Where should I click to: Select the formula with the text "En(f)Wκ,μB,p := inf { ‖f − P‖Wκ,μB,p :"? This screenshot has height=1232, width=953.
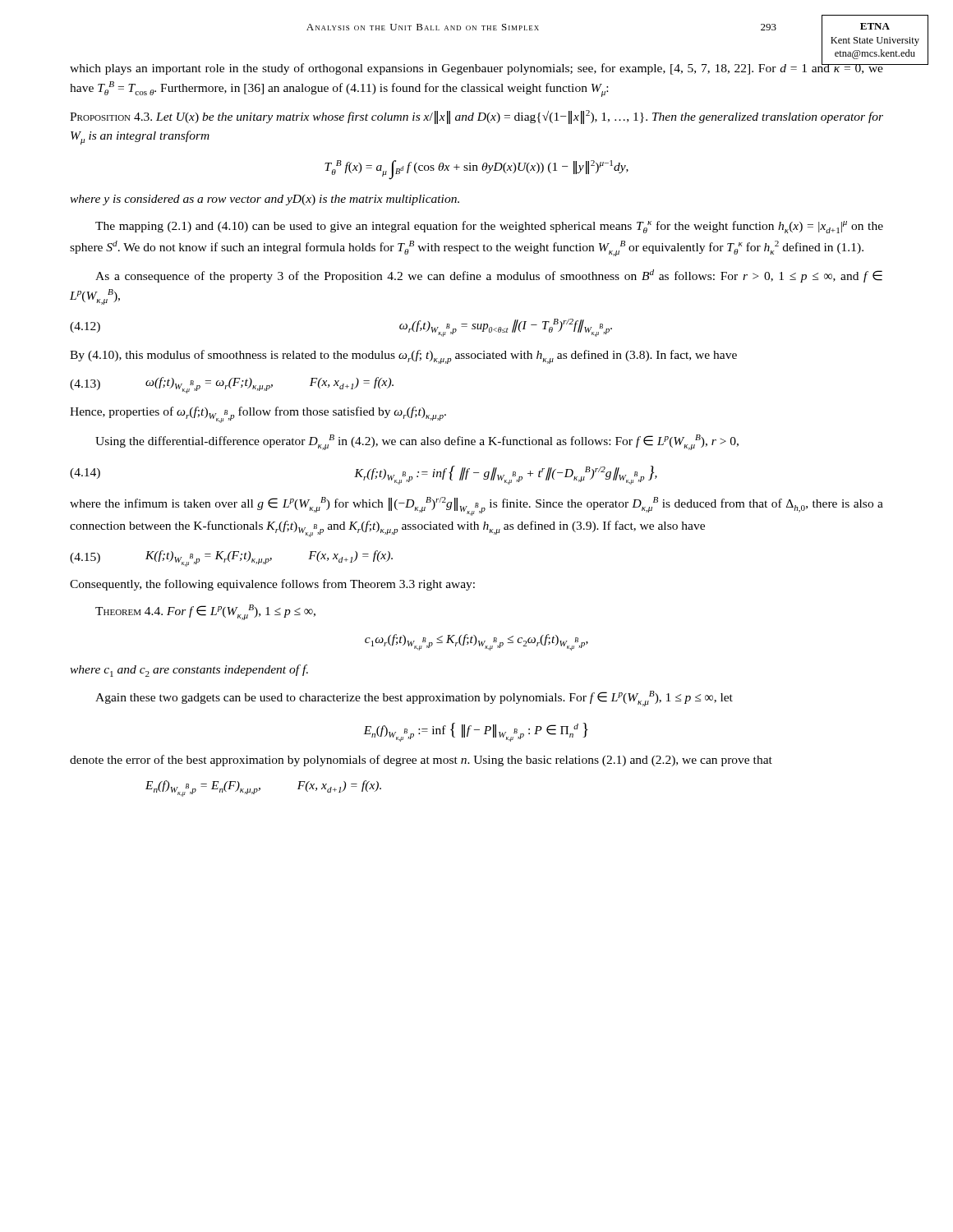476,730
